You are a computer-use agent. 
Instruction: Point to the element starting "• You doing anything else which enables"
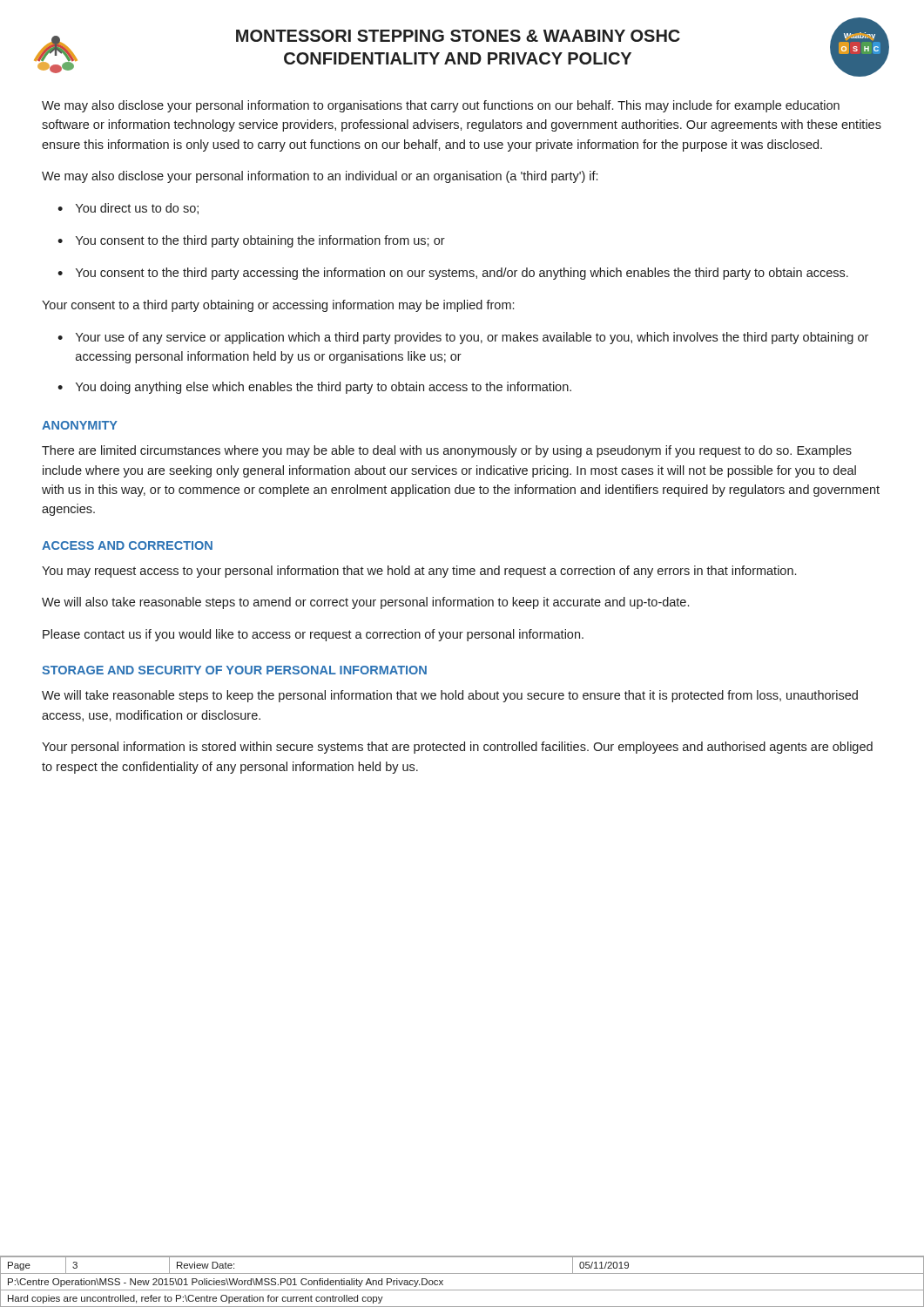[x=315, y=388]
